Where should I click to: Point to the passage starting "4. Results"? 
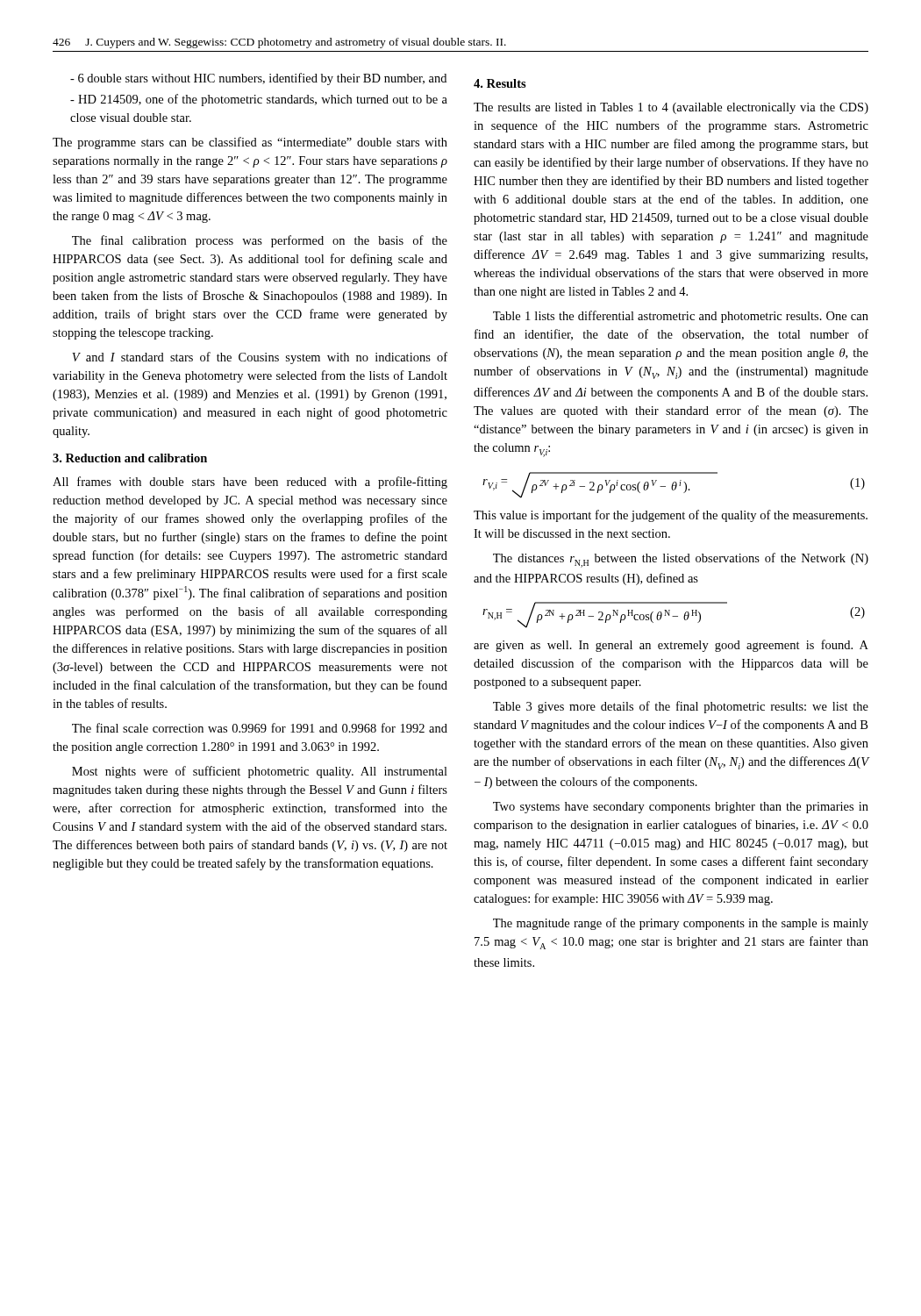click(500, 83)
